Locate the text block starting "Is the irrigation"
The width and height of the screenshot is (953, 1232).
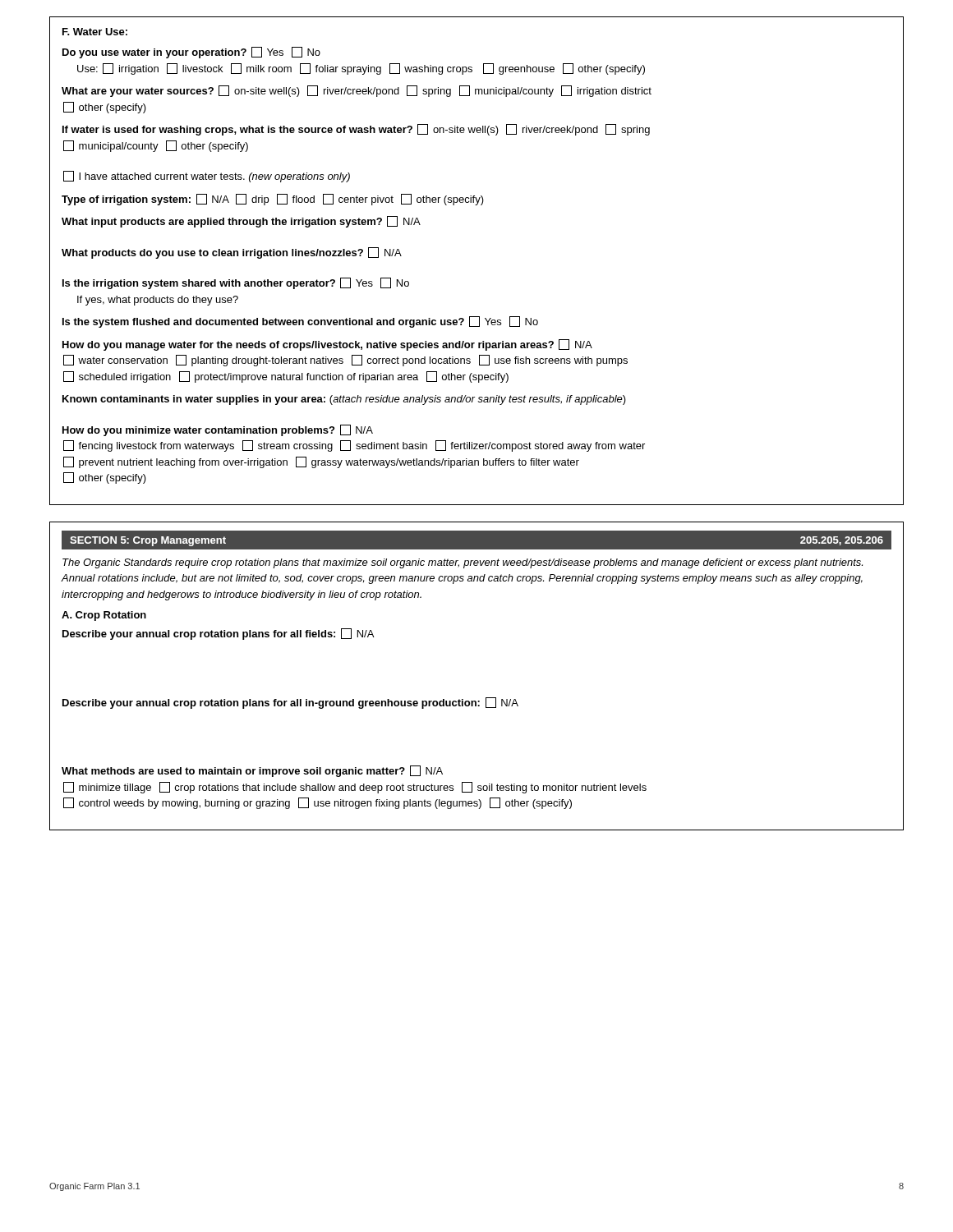pos(236,291)
